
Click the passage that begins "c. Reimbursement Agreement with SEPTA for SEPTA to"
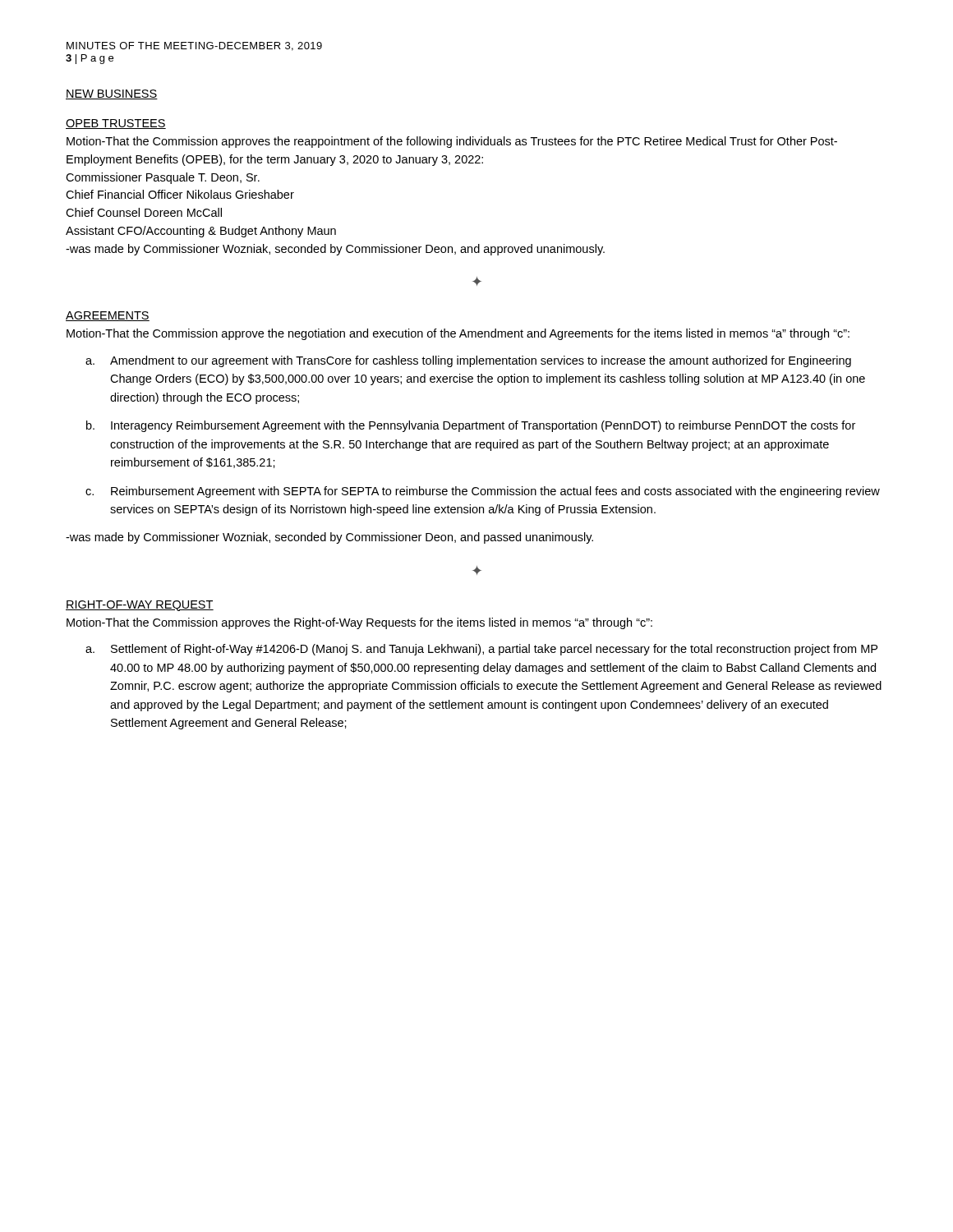click(486, 500)
